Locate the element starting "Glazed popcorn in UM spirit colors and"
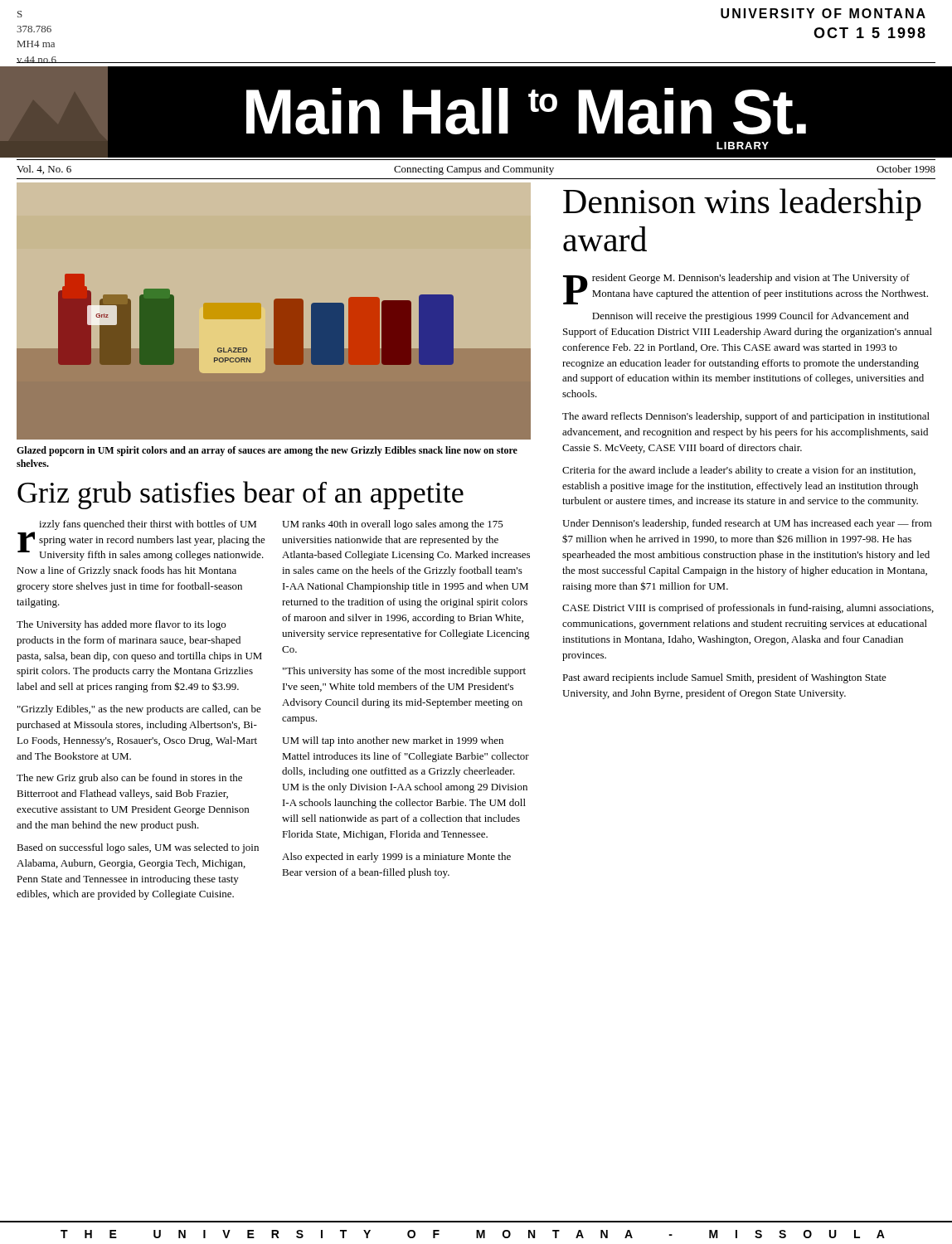This screenshot has height=1244, width=952. [x=267, y=457]
